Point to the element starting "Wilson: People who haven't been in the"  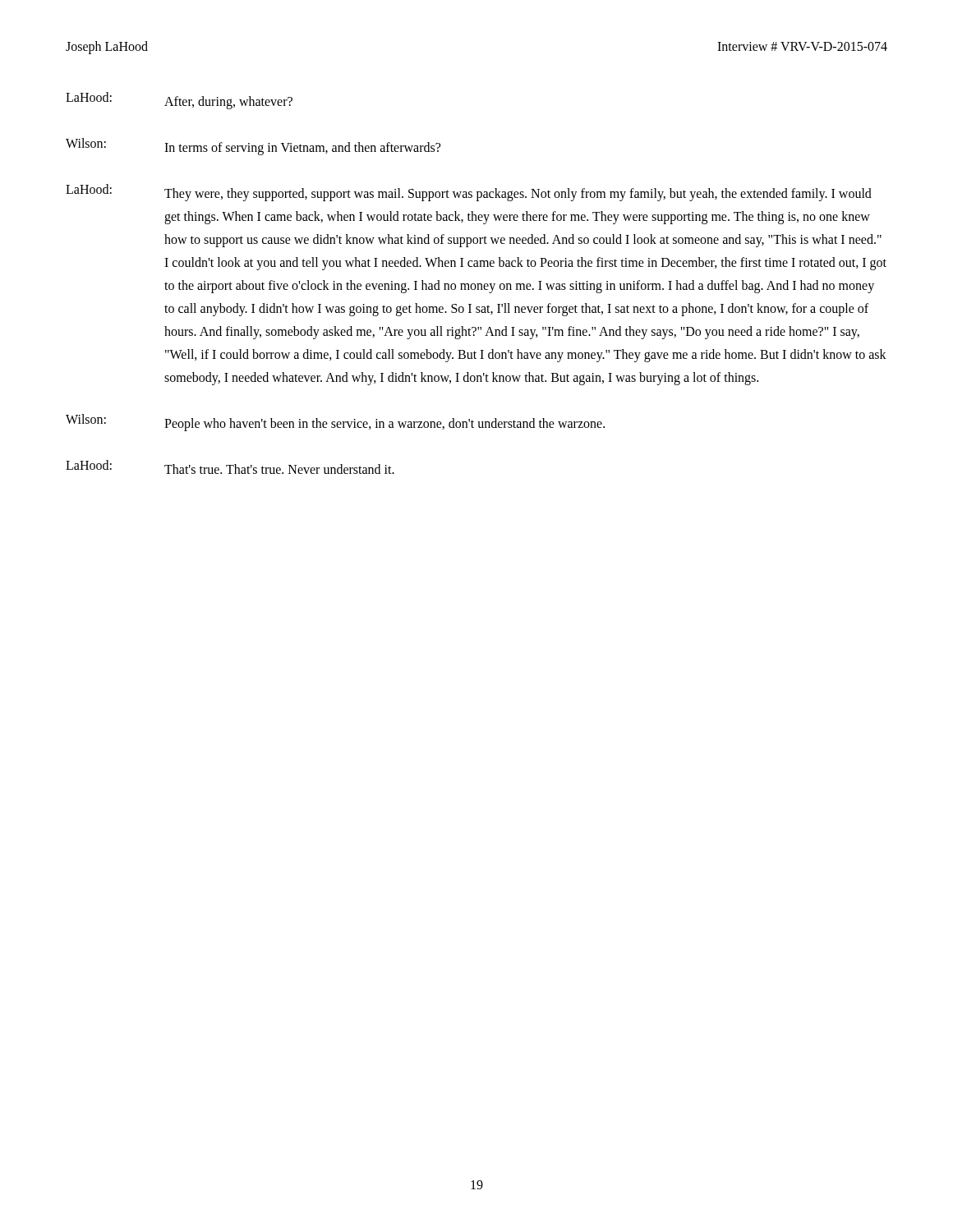(476, 424)
